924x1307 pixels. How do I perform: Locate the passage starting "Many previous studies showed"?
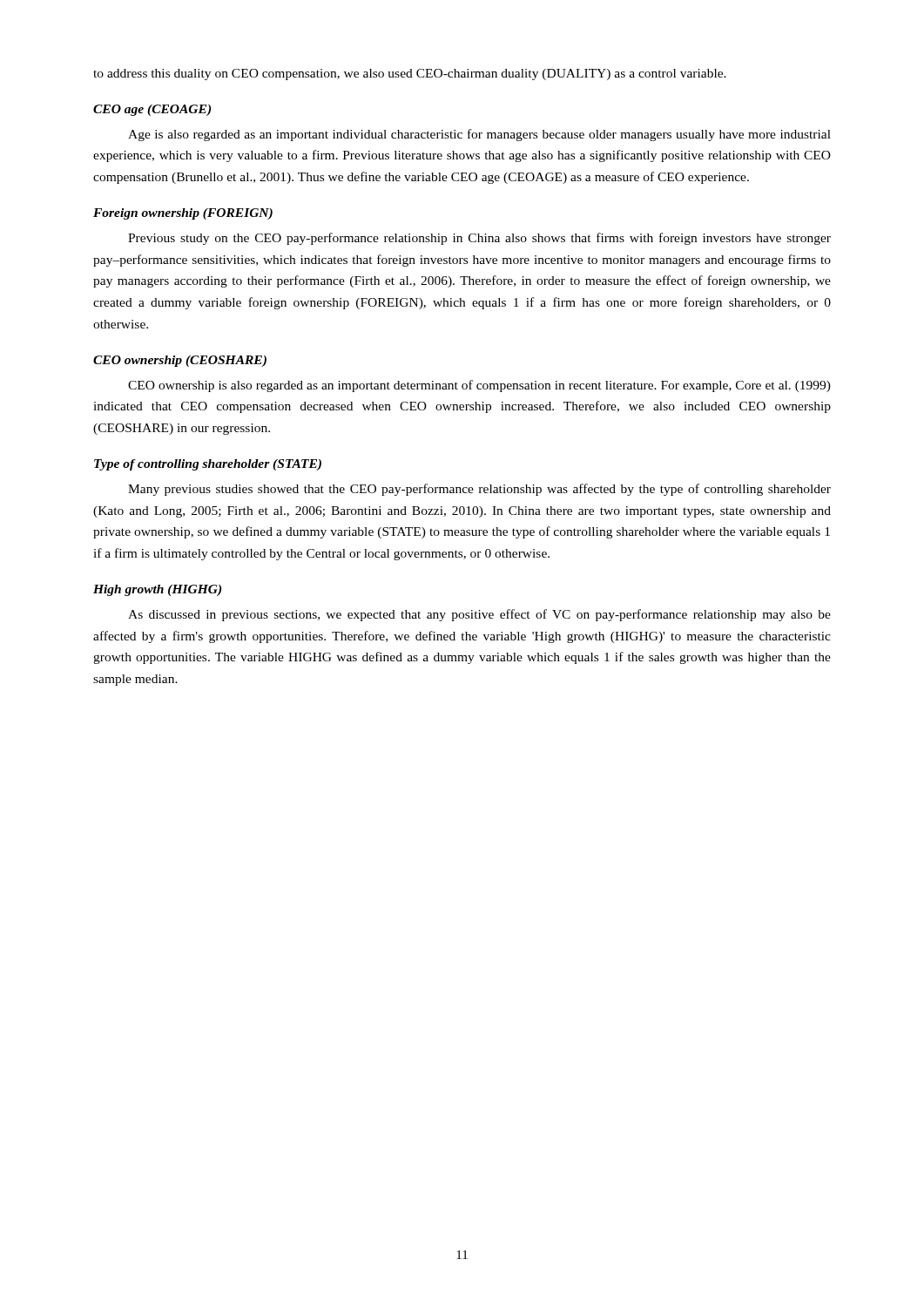pos(462,521)
